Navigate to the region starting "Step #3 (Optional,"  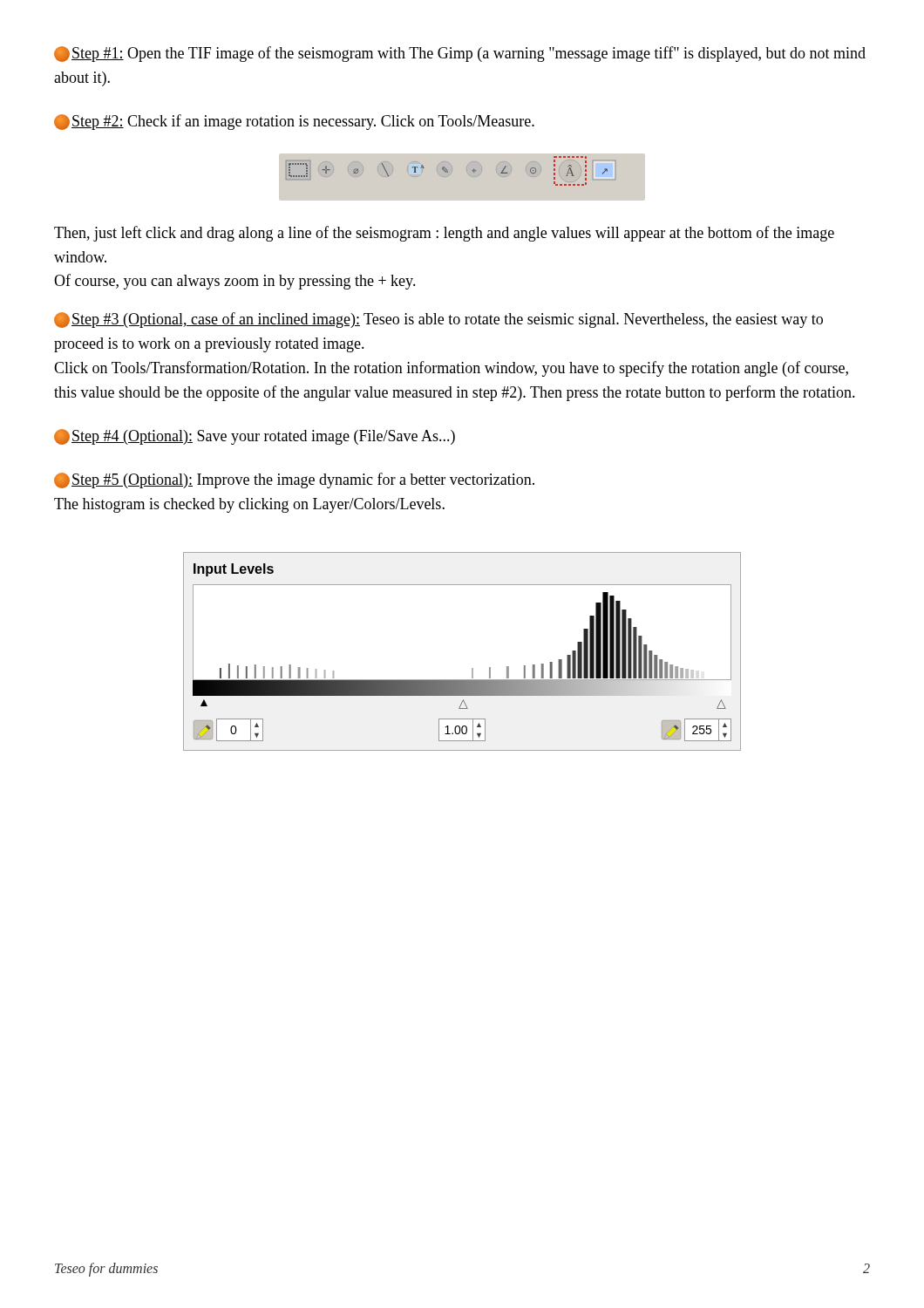455,356
